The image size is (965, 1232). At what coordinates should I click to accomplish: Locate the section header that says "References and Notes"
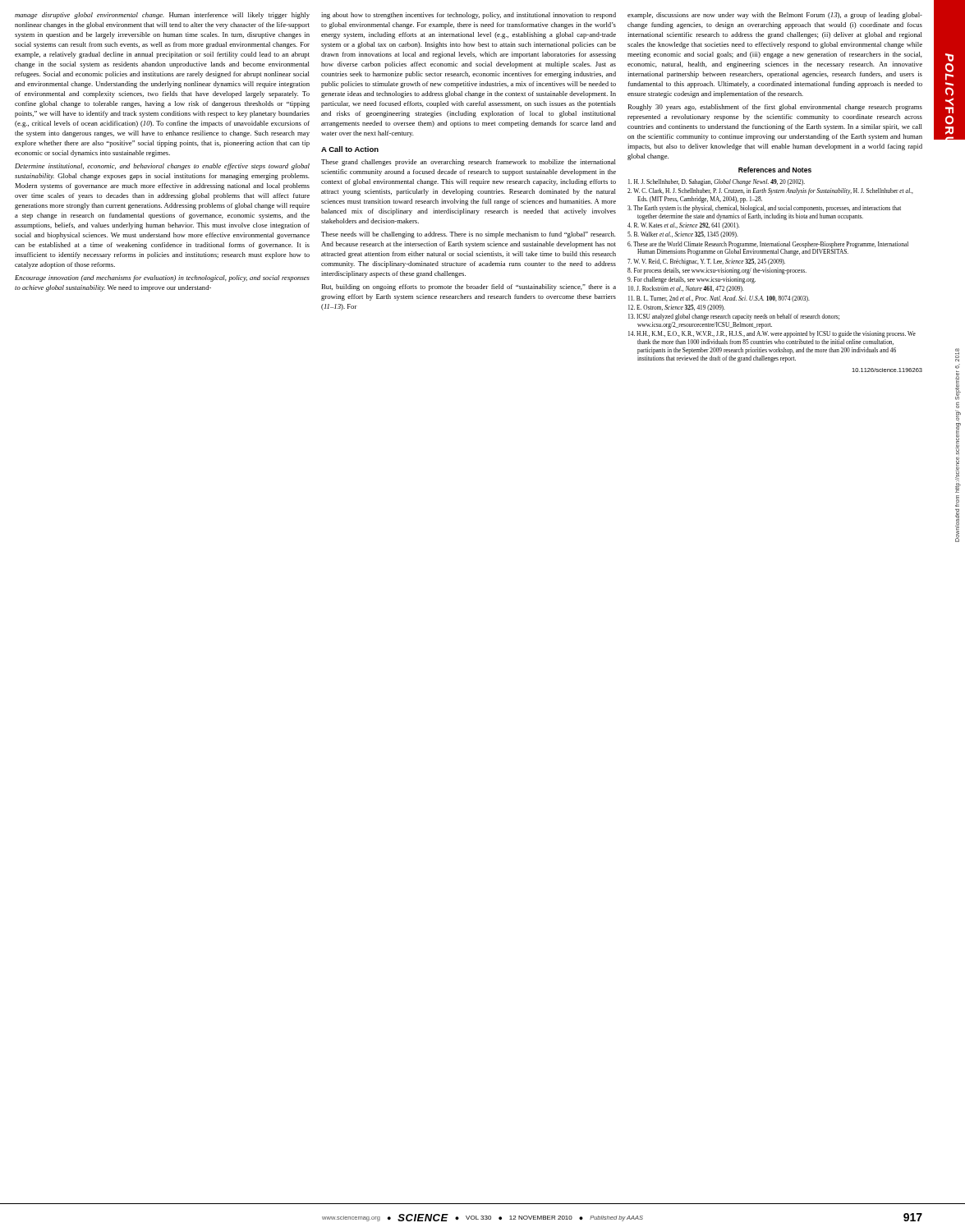coord(775,170)
